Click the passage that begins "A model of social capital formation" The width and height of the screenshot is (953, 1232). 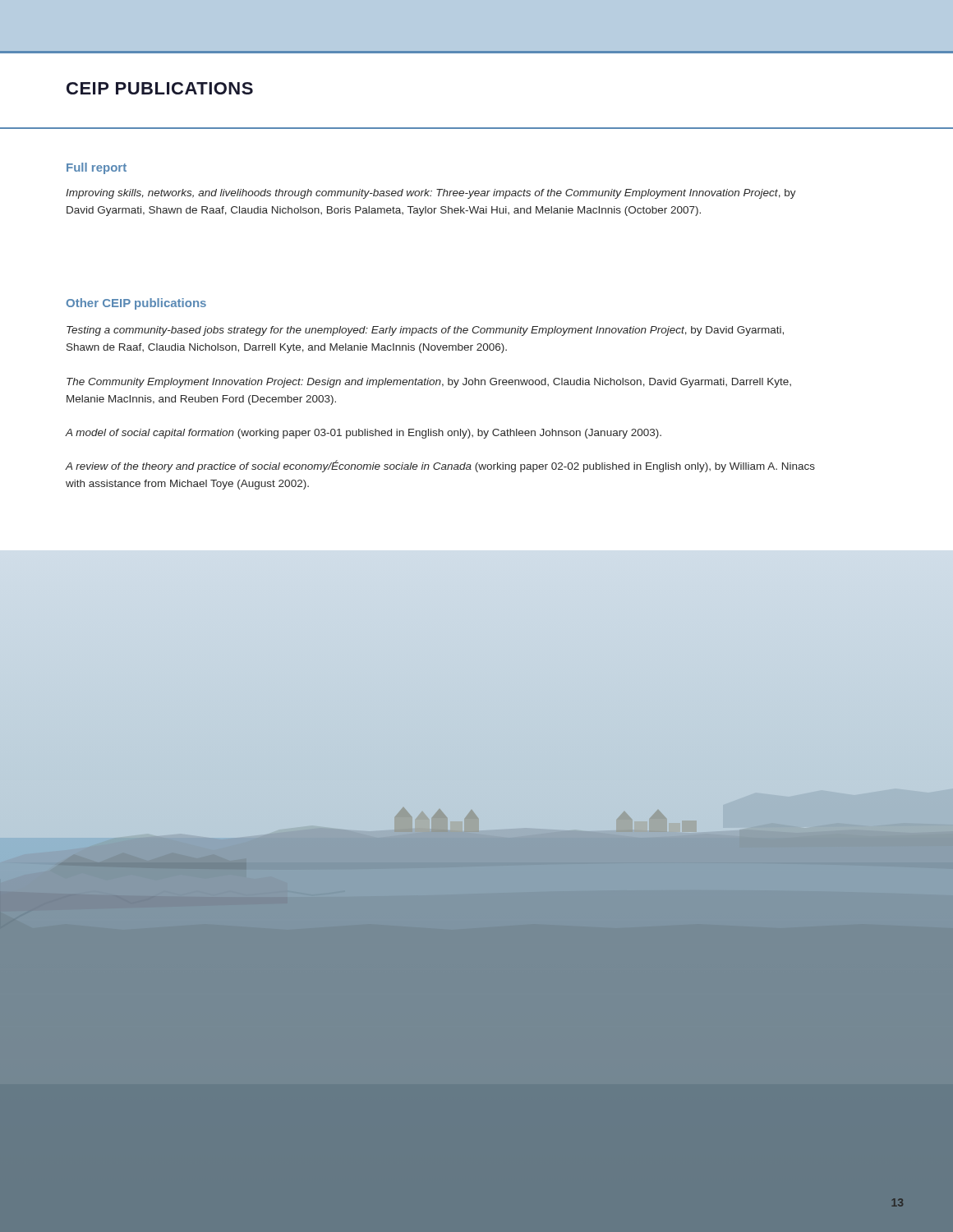point(364,432)
